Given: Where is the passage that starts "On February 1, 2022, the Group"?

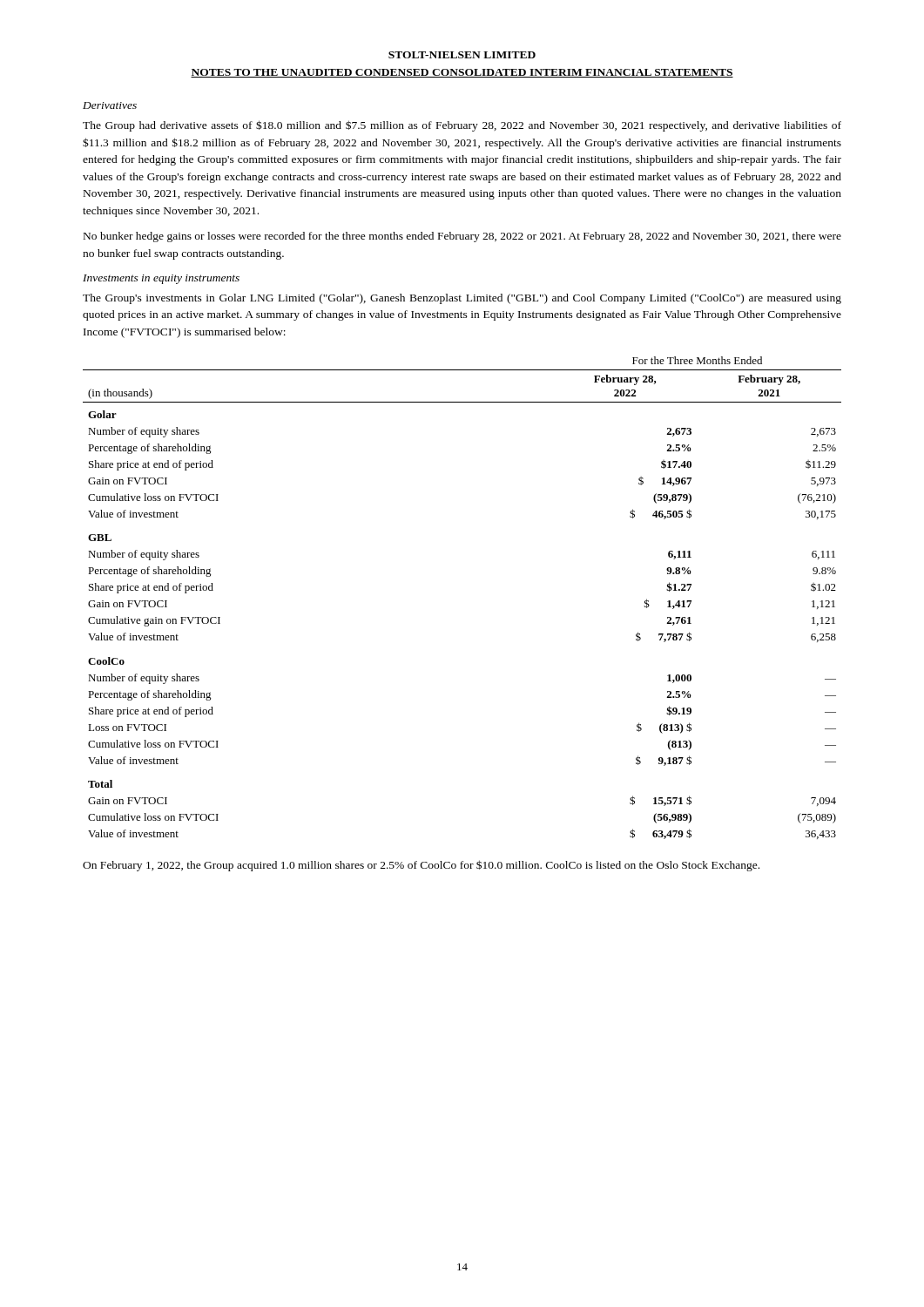Looking at the screenshot, I should coord(421,865).
